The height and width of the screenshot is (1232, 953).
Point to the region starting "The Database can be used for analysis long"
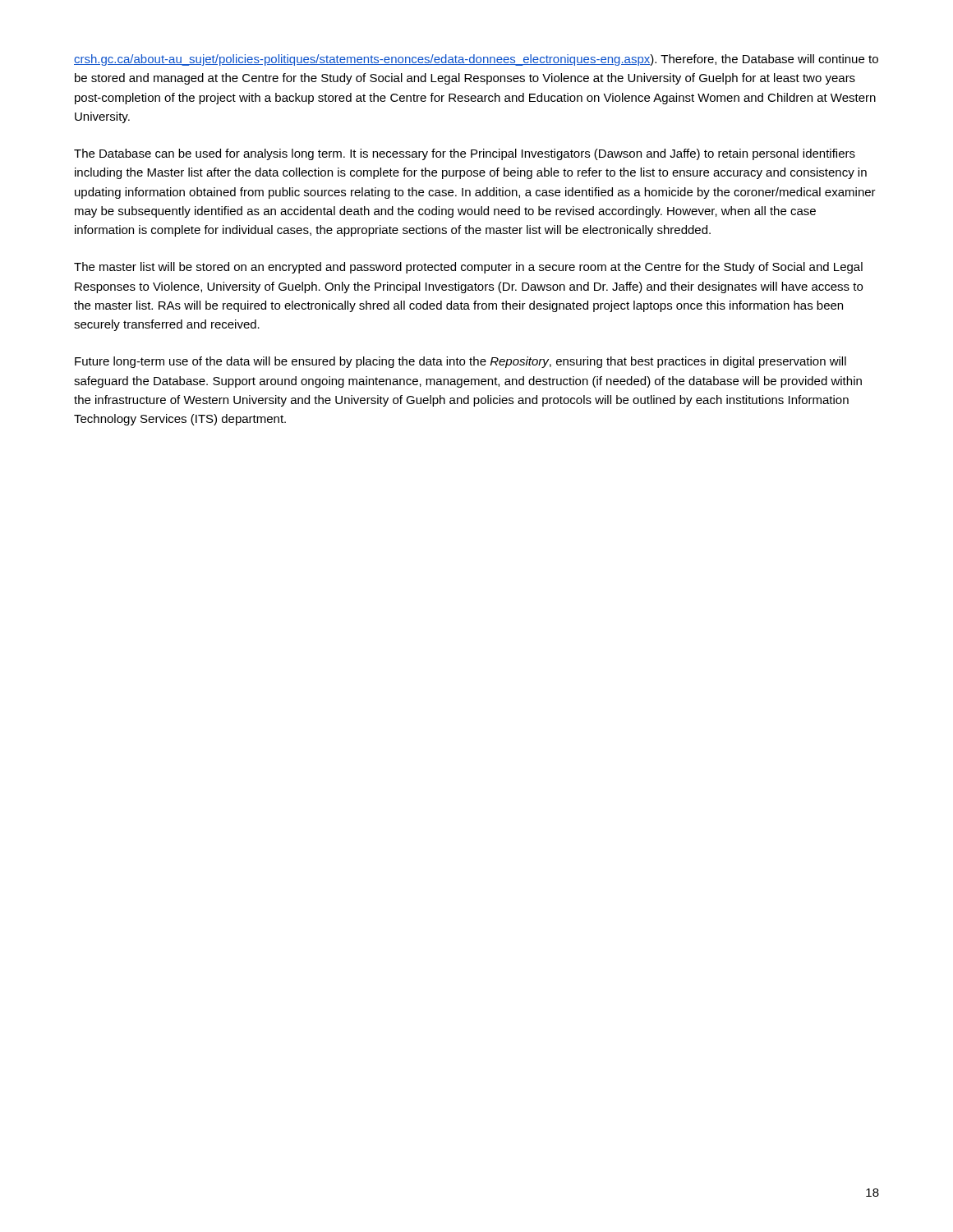475,191
